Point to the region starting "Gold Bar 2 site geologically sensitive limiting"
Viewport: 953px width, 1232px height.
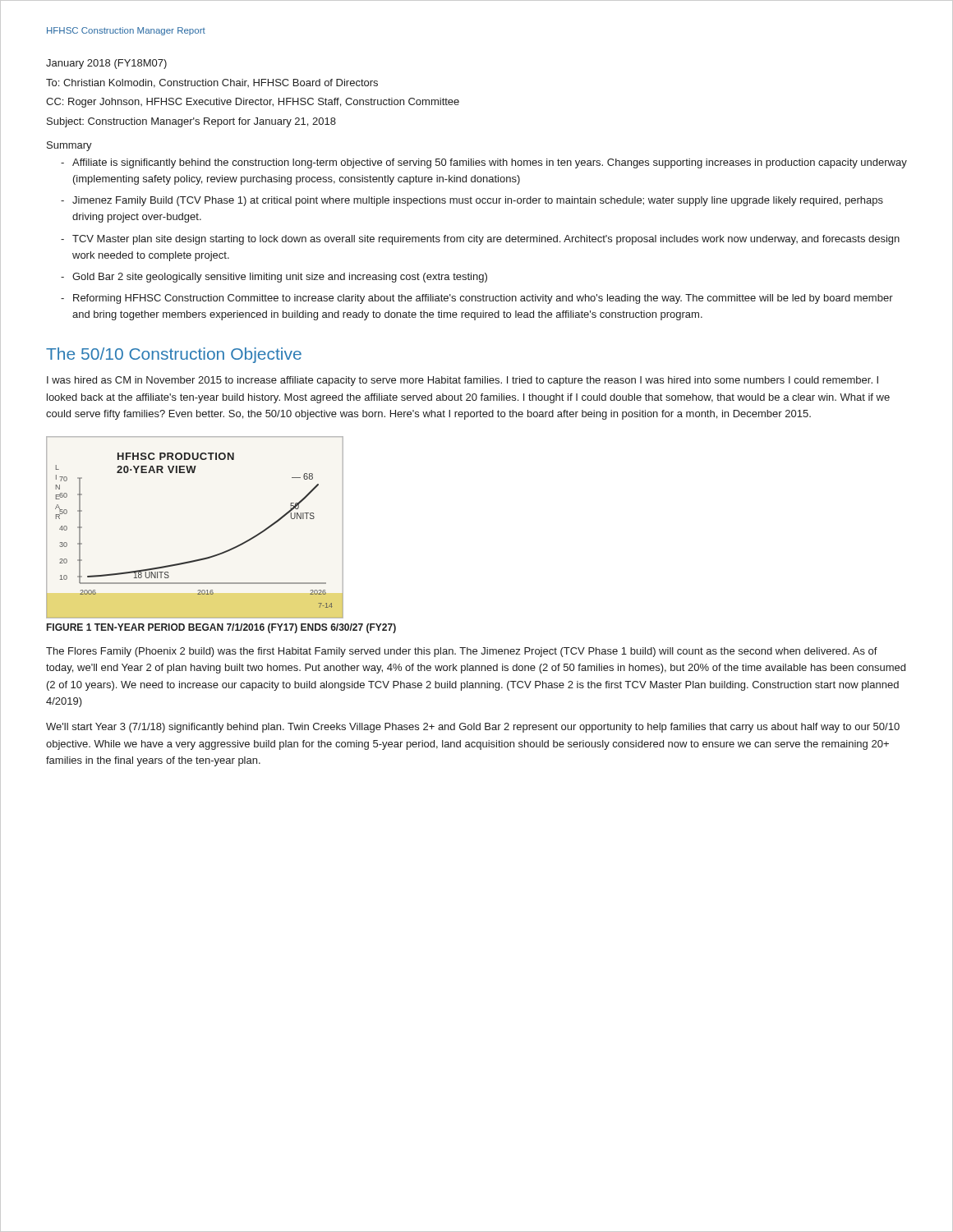pos(280,276)
